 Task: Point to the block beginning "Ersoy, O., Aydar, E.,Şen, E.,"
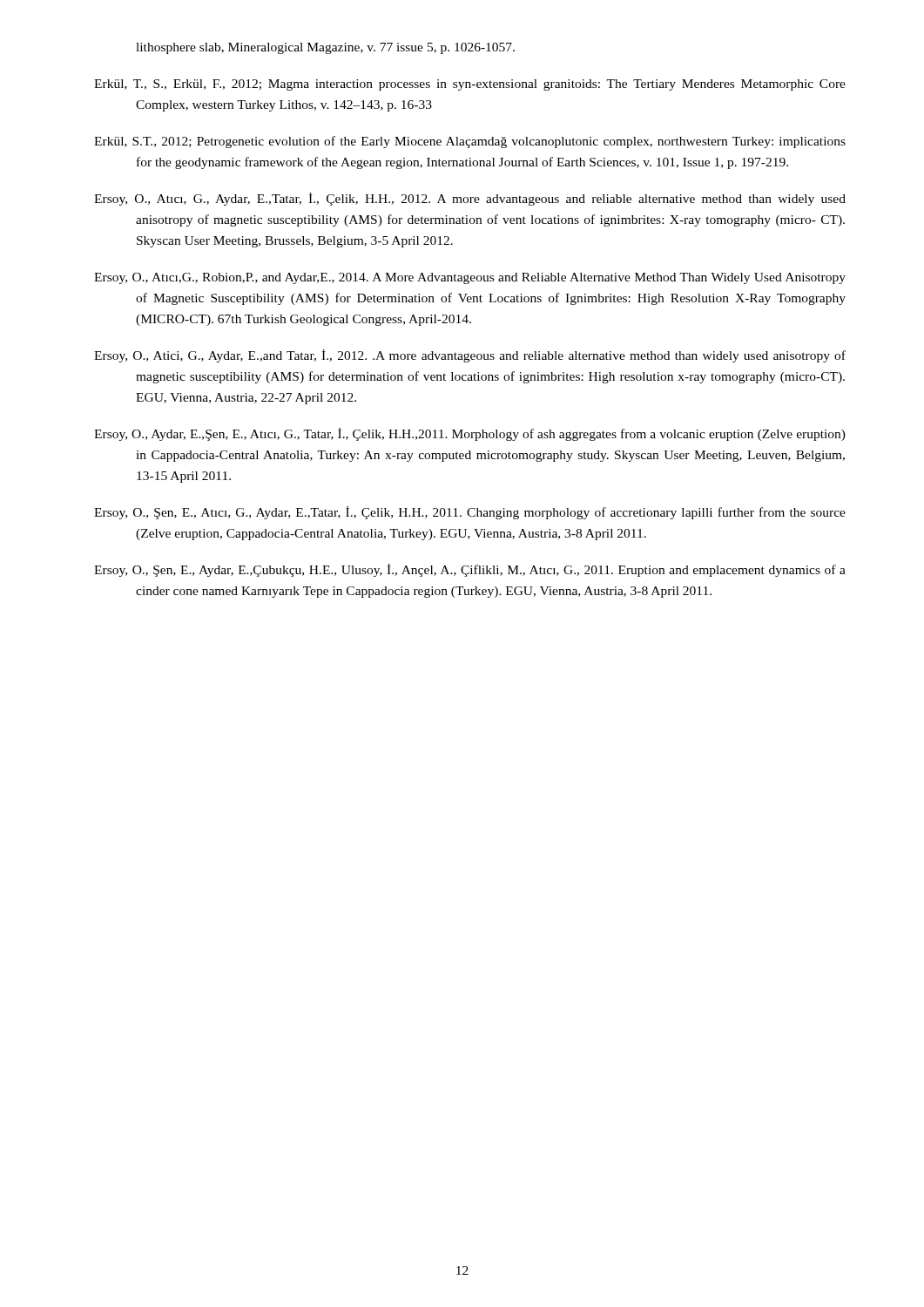coord(470,455)
